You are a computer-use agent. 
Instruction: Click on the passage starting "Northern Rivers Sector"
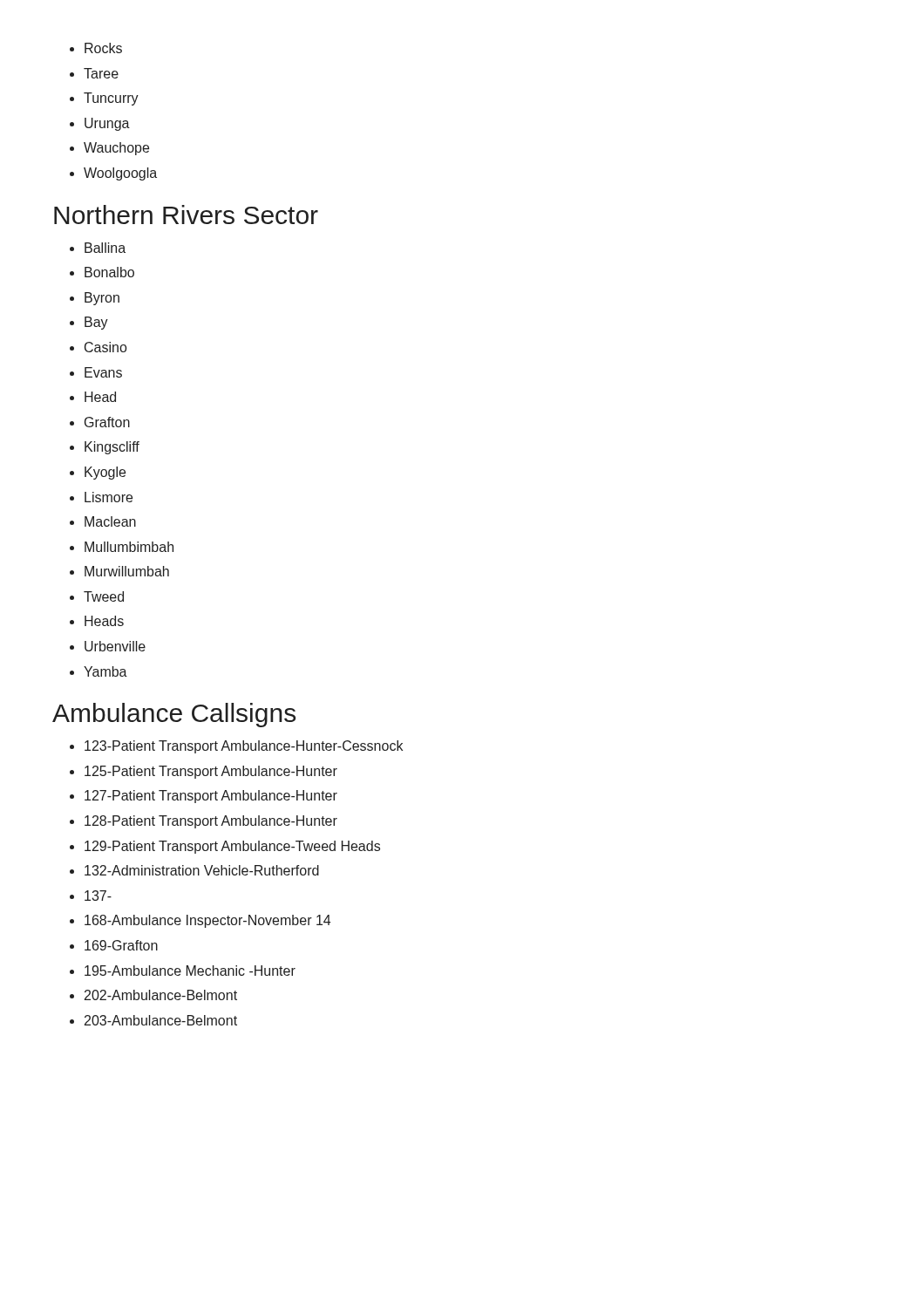[185, 215]
